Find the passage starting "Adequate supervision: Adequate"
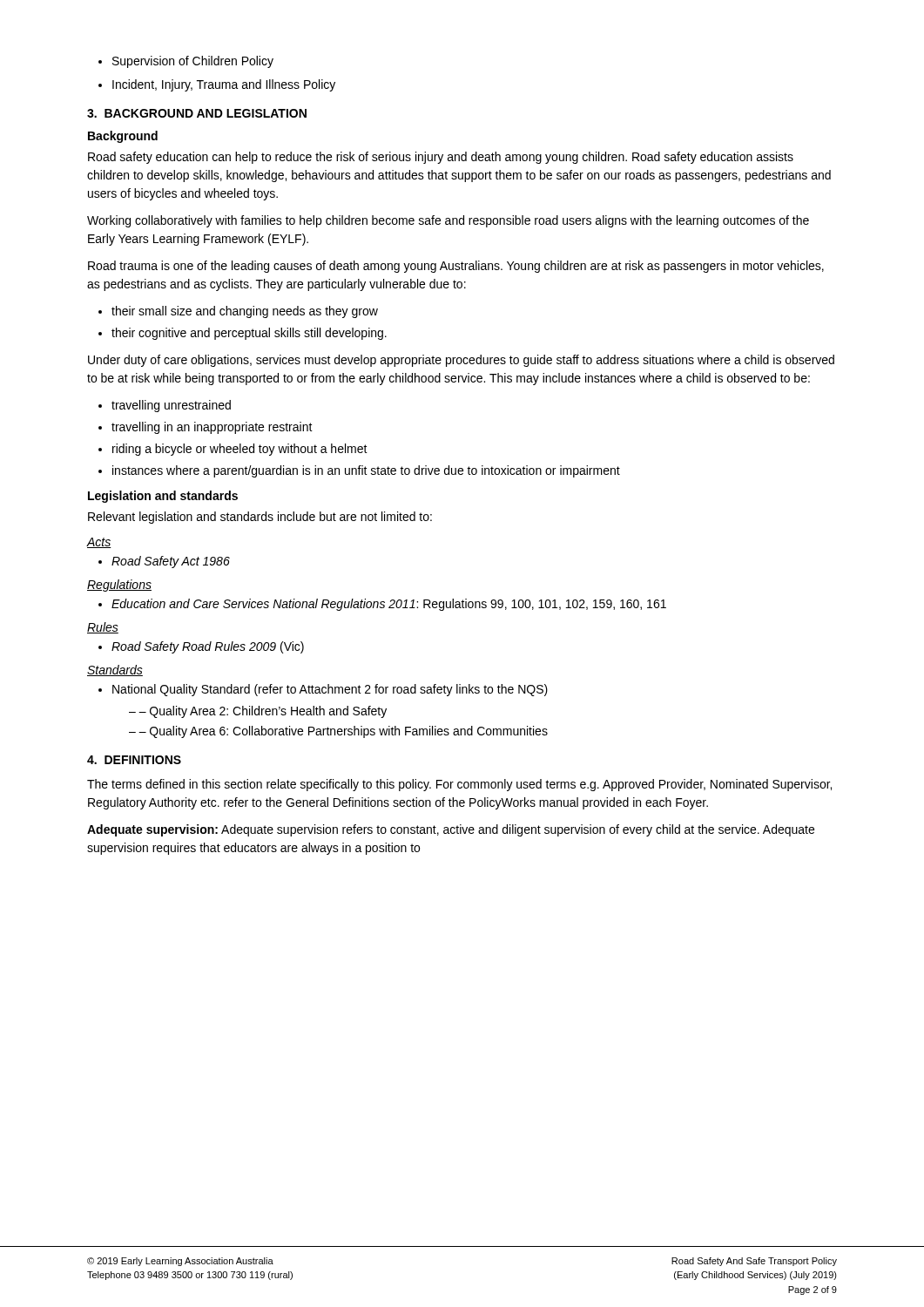 point(462,839)
